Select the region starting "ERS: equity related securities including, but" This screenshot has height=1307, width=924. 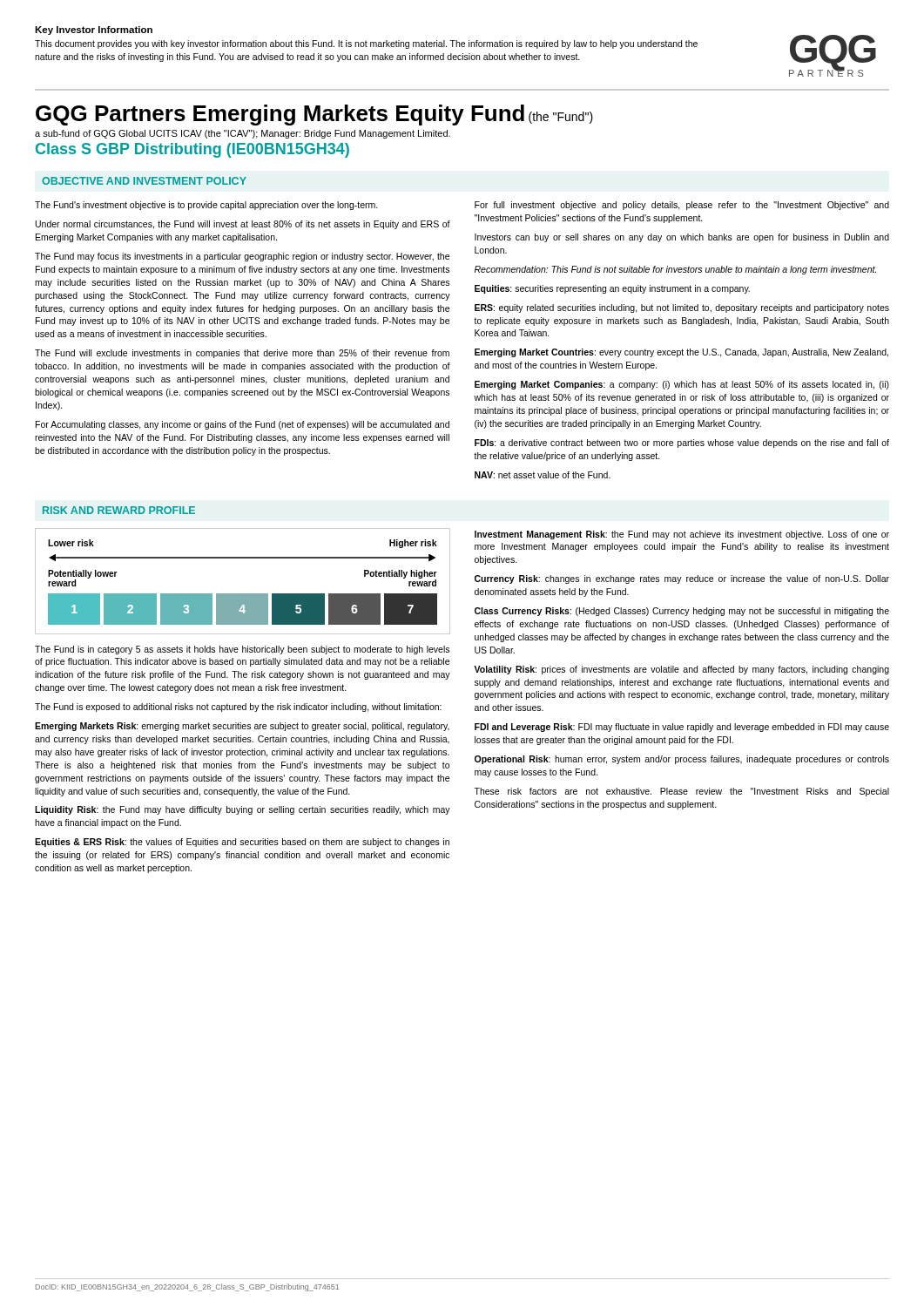coord(682,320)
